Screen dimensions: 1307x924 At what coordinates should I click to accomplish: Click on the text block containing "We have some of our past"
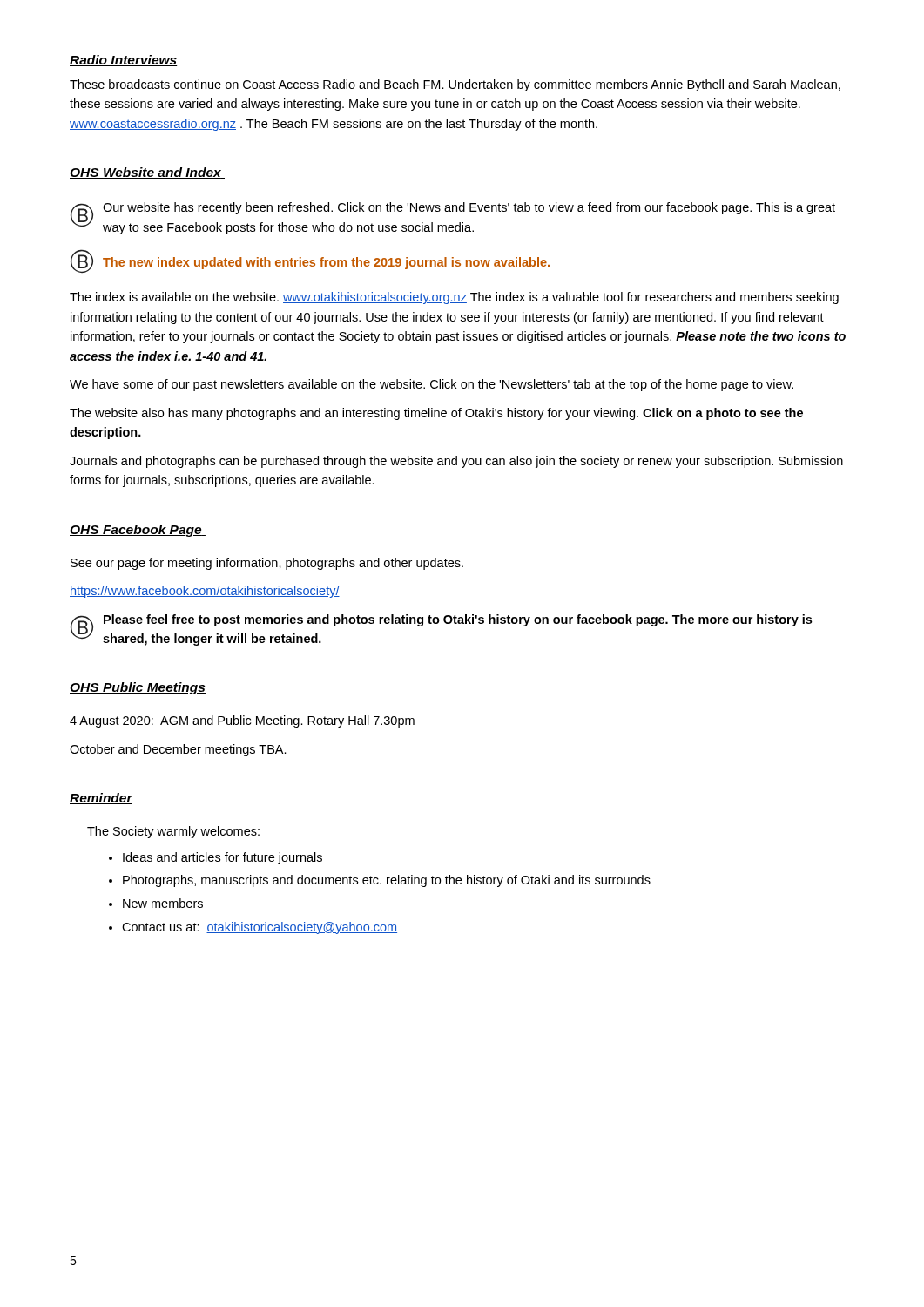[x=432, y=384]
